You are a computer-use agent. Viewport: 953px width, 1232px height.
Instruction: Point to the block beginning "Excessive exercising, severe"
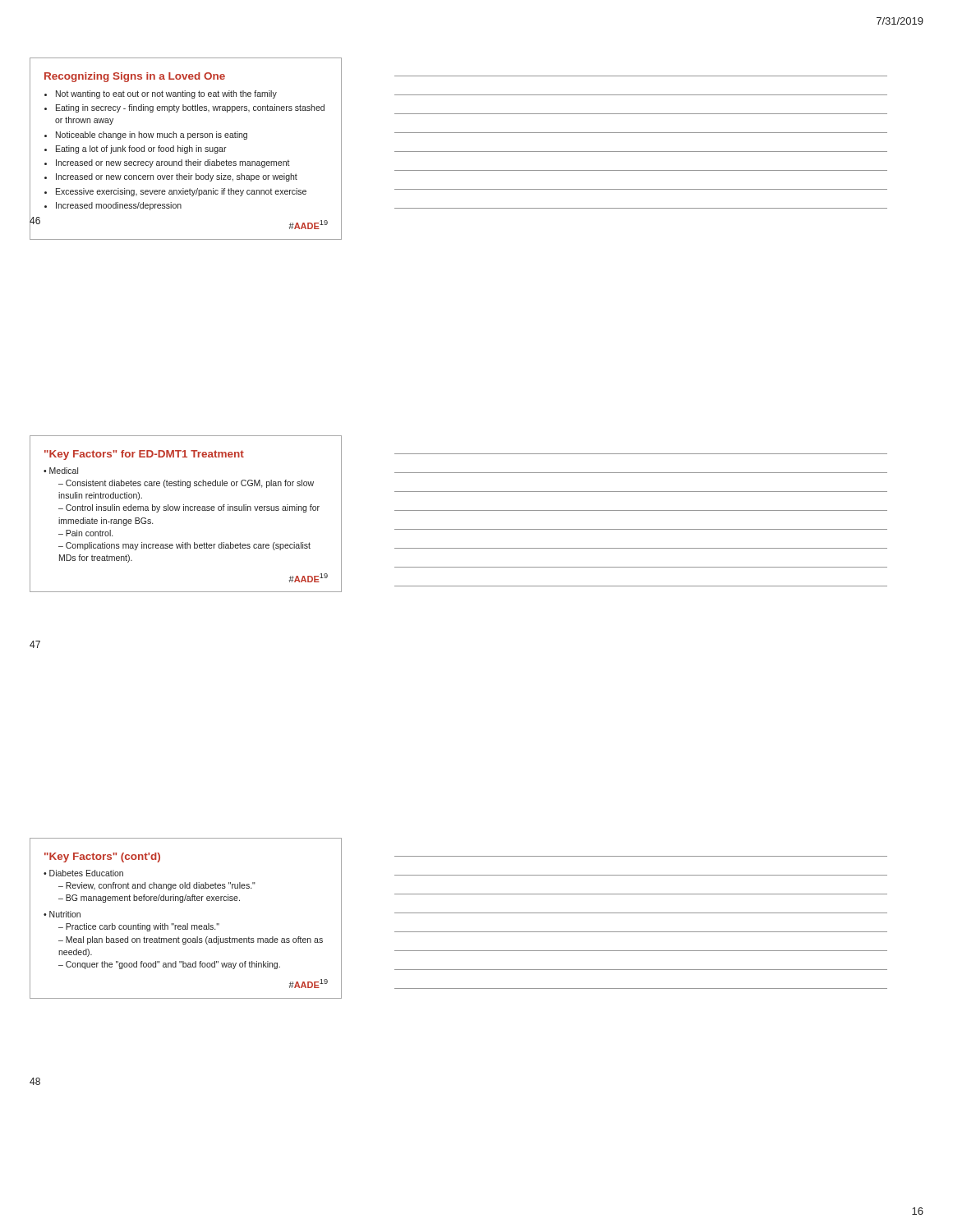coord(181,191)
